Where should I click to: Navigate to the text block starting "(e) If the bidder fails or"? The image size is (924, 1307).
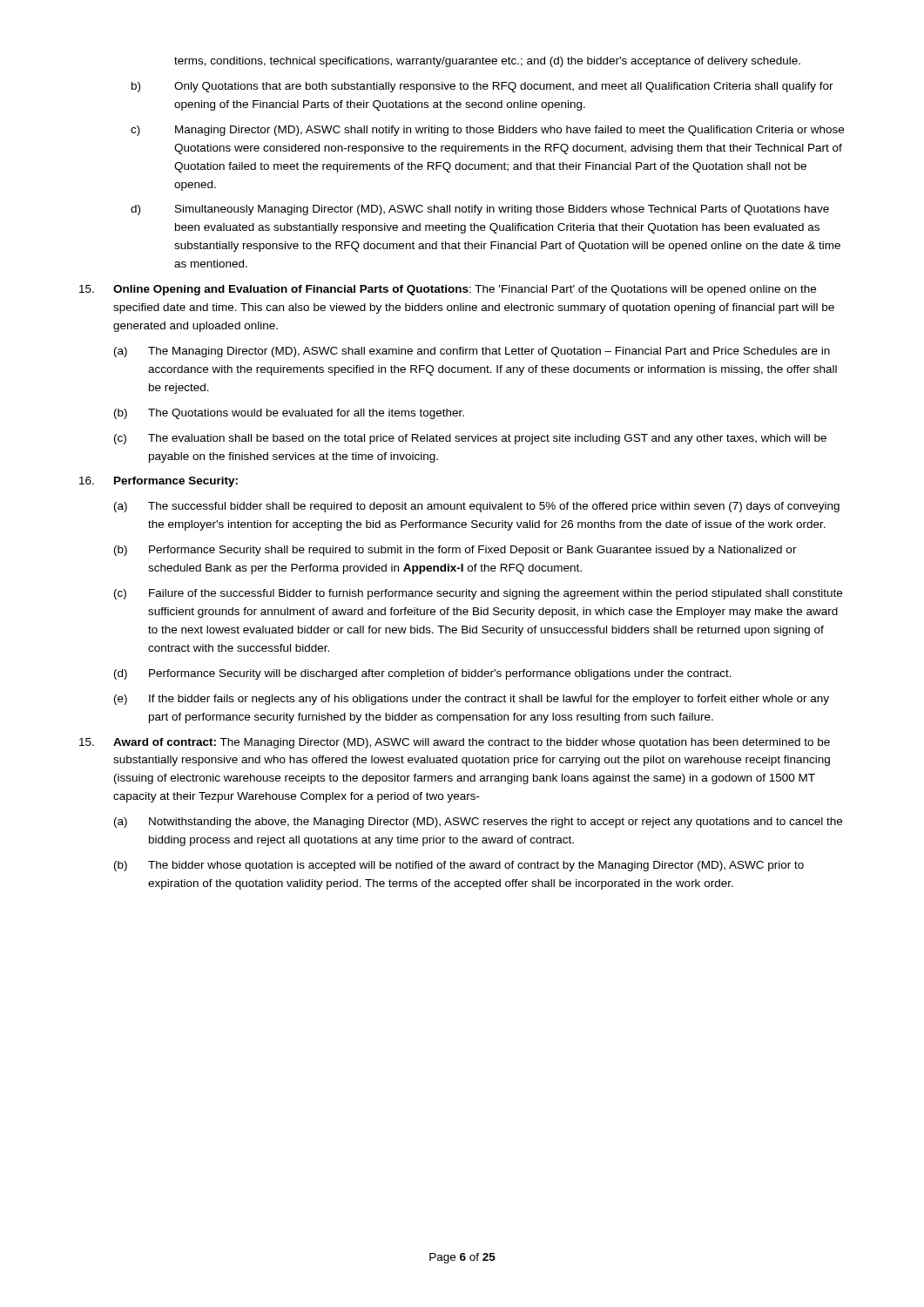[479, 708]
